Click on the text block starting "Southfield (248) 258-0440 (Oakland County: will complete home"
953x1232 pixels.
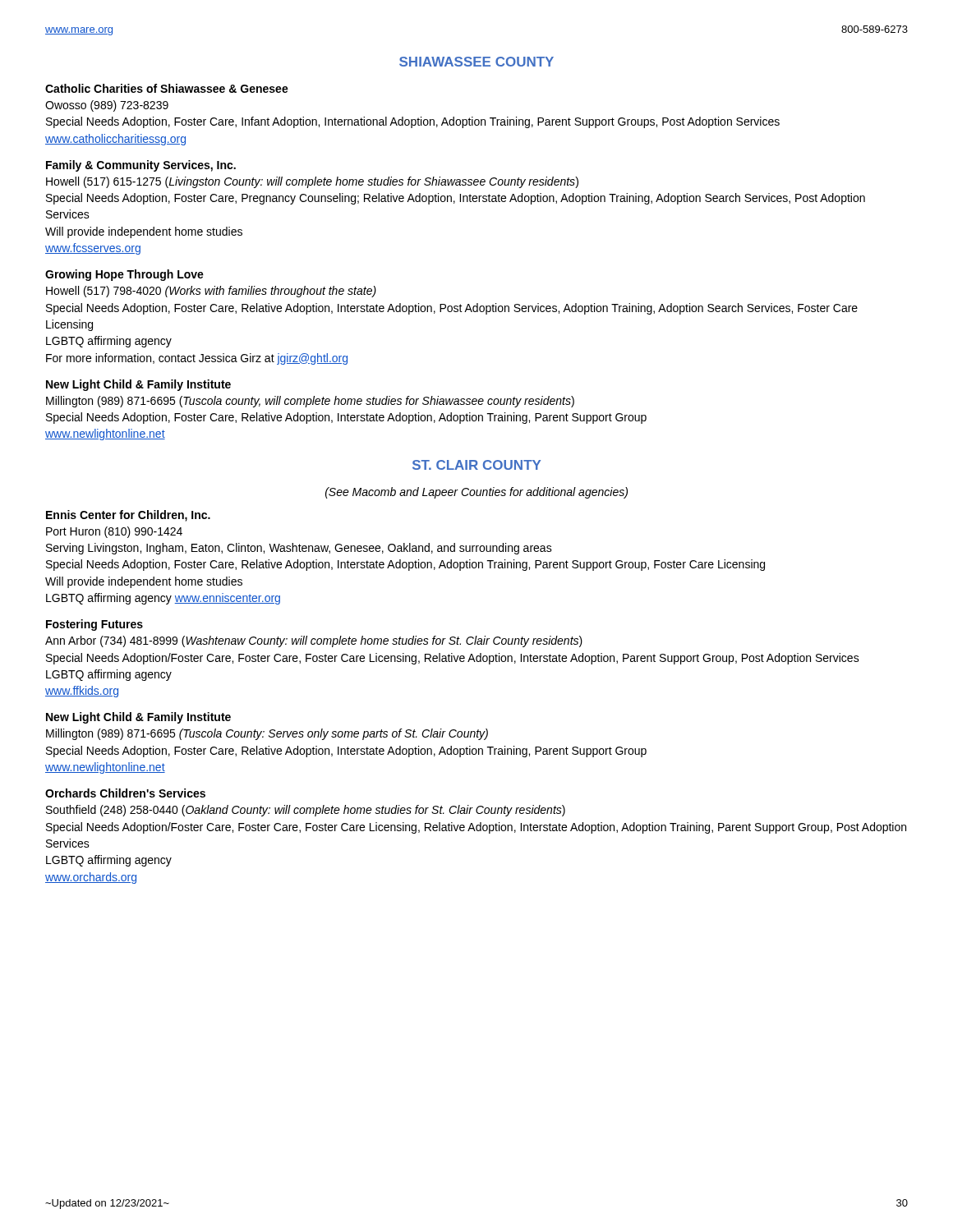tap(306, 811)
